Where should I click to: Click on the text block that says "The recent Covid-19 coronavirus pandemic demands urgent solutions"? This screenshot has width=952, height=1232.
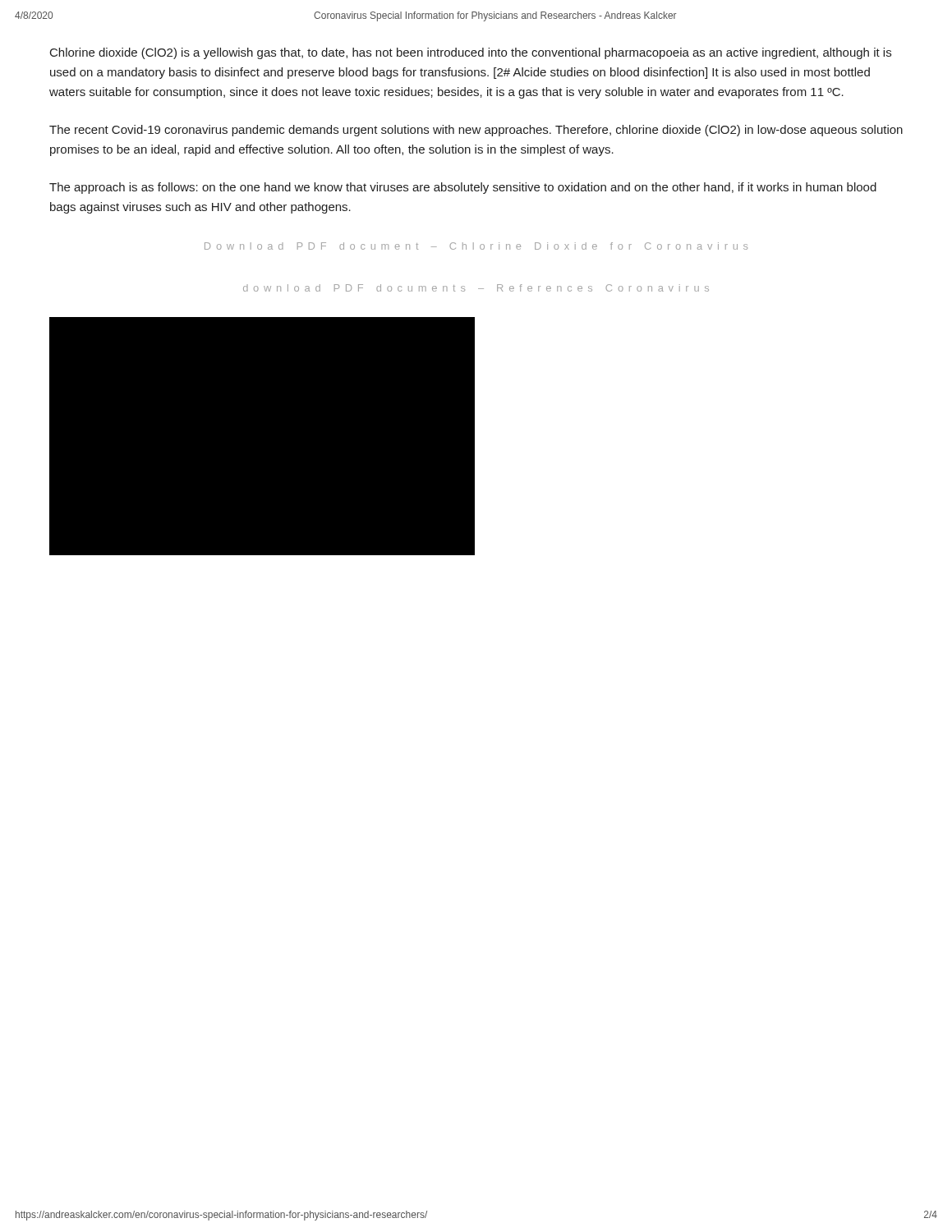point(476,139)
